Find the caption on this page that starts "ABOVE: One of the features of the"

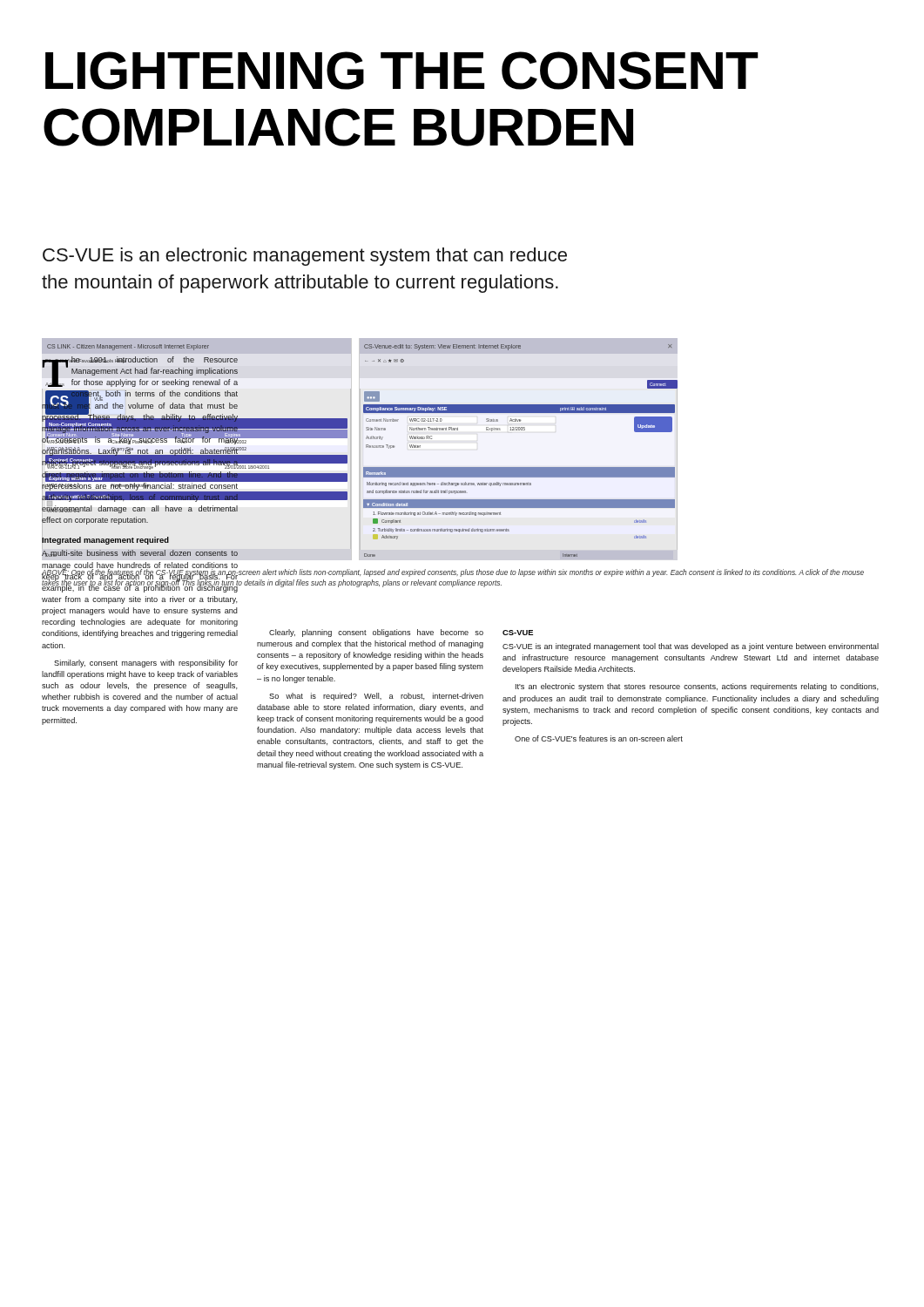pos(453,578)
